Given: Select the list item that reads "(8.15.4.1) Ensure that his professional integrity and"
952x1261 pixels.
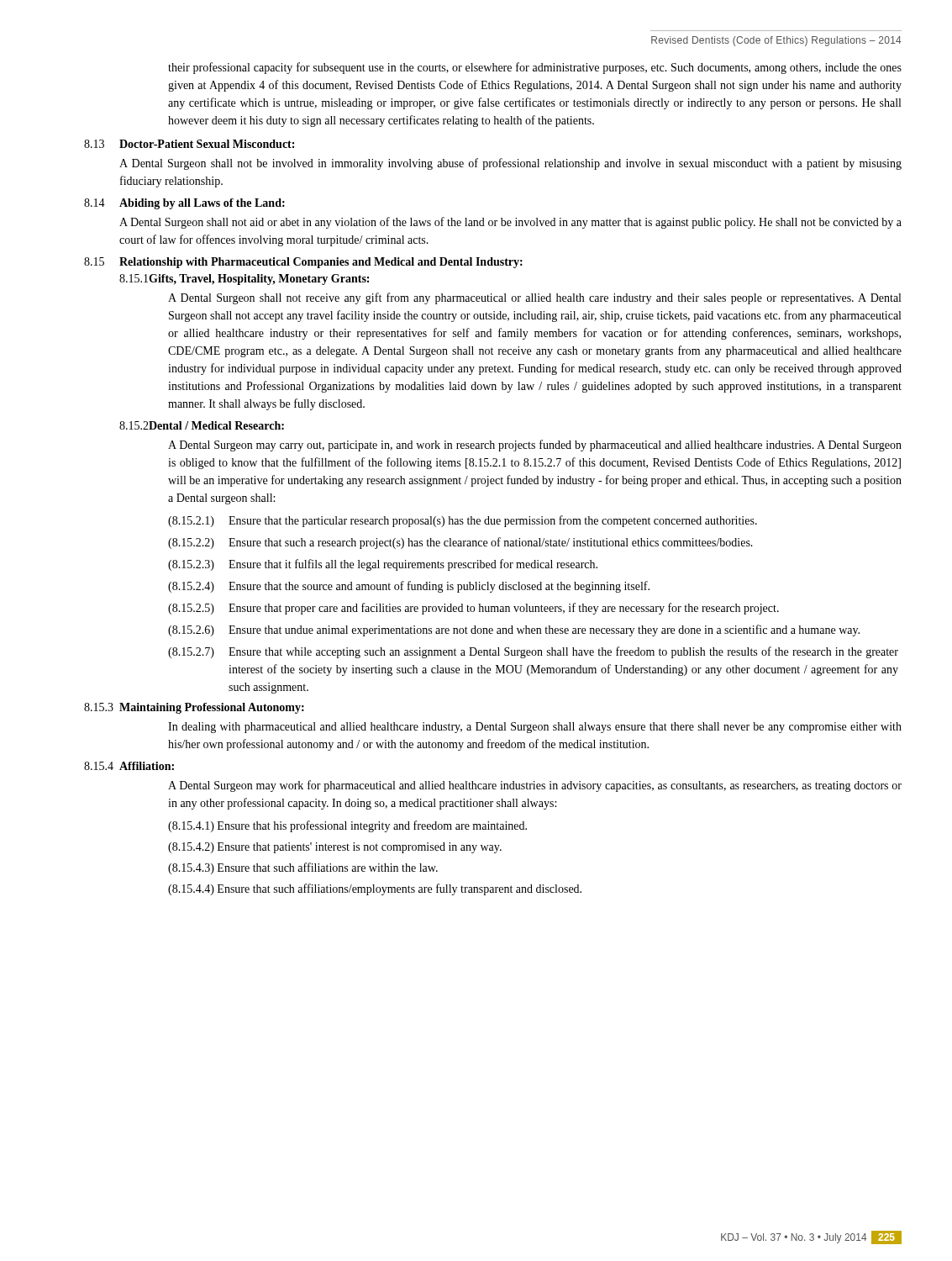Looking at the screenshot, I should [348, 826].
